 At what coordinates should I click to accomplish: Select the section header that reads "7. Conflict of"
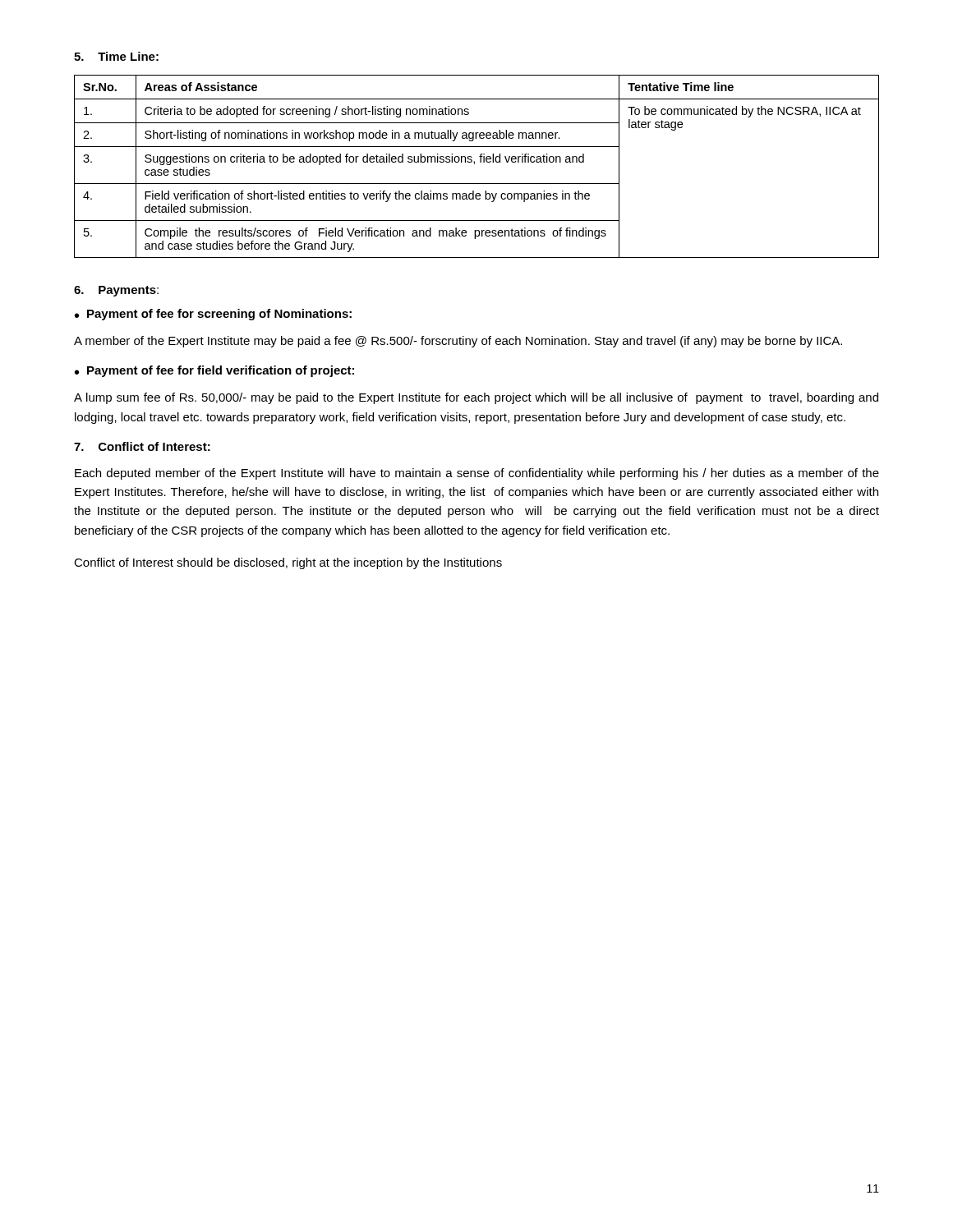(142, 446)
